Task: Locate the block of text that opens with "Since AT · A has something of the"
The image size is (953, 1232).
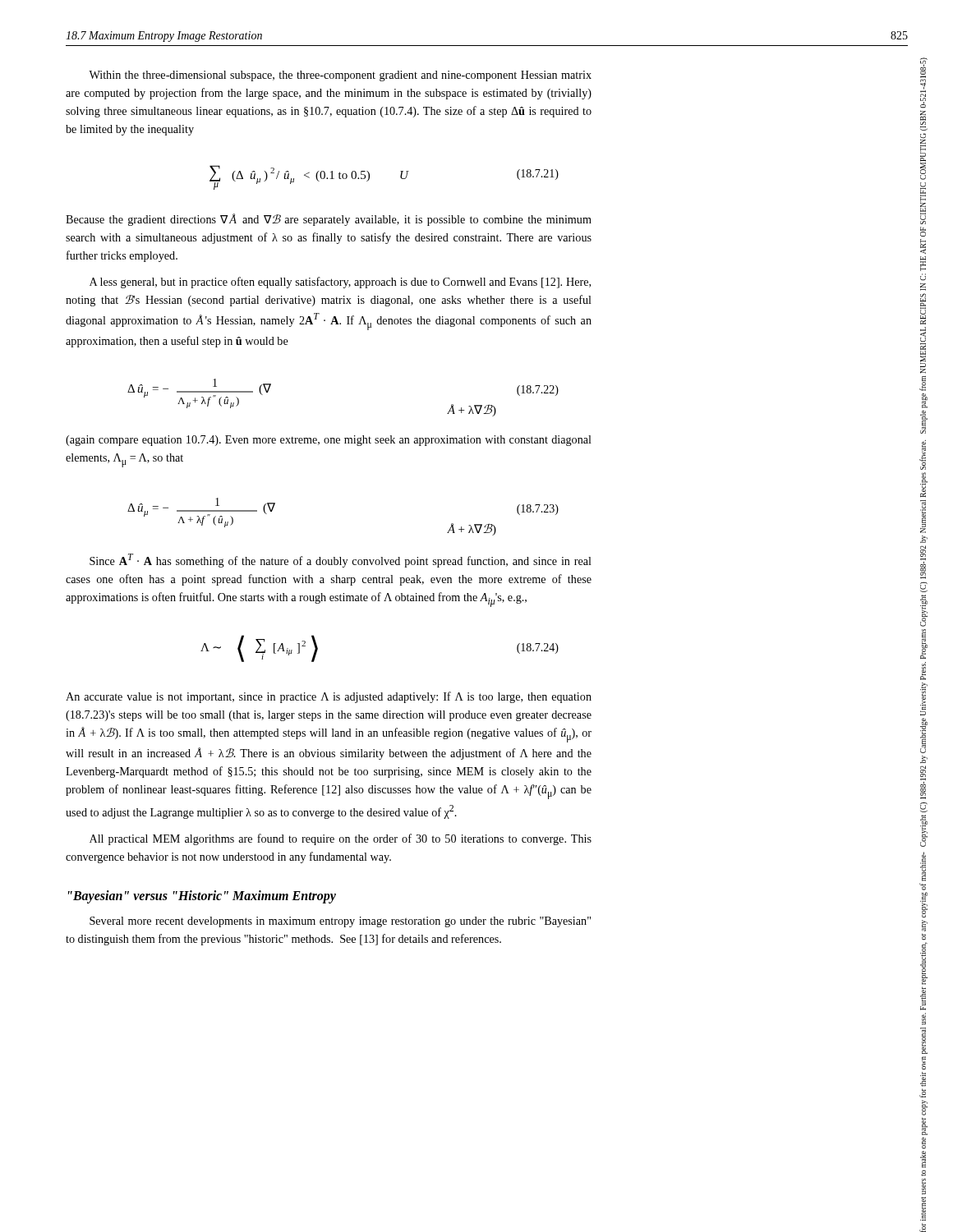Action: [329, 579]
